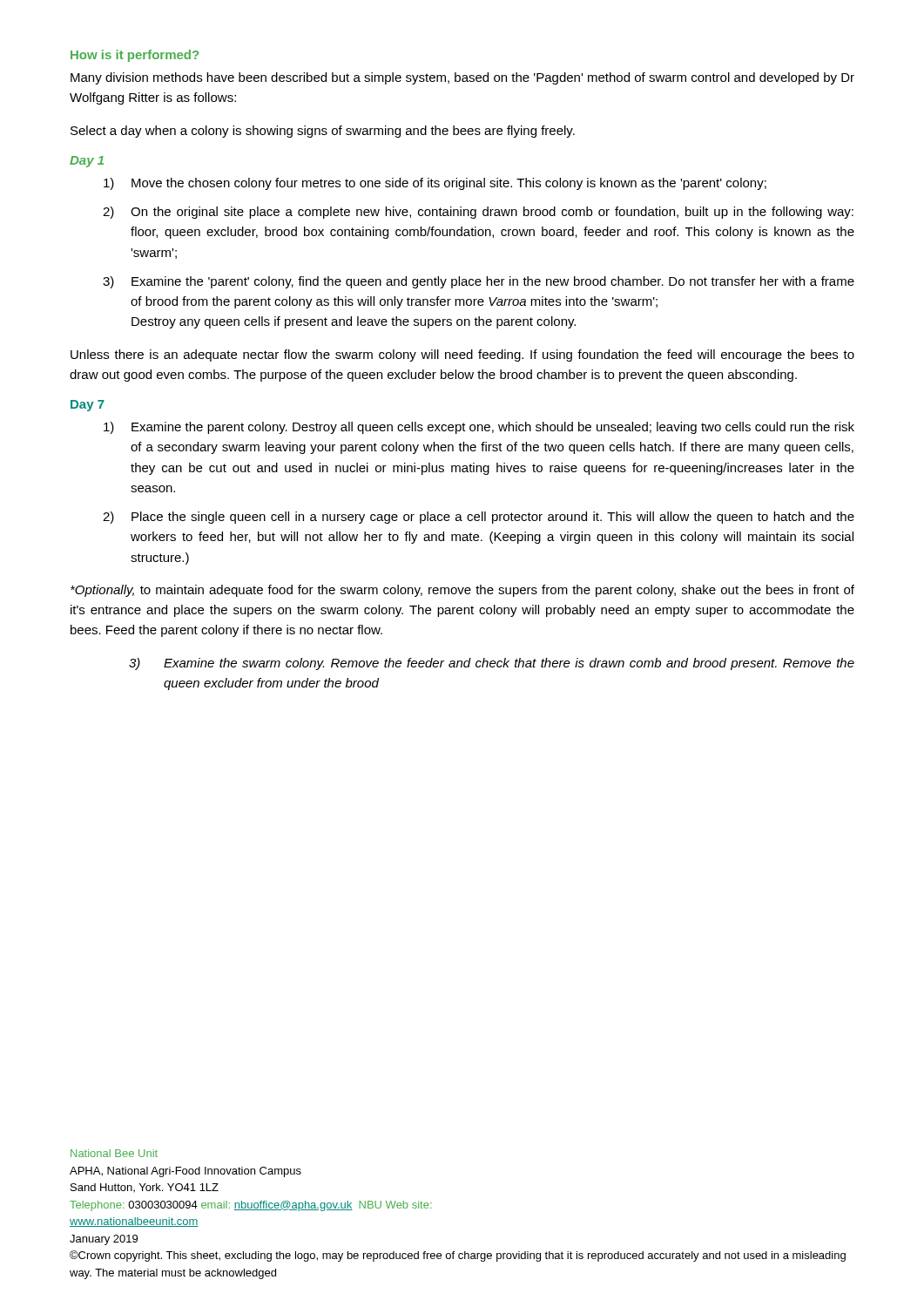Select the text block containing "Unless there is"

(462, 364)
